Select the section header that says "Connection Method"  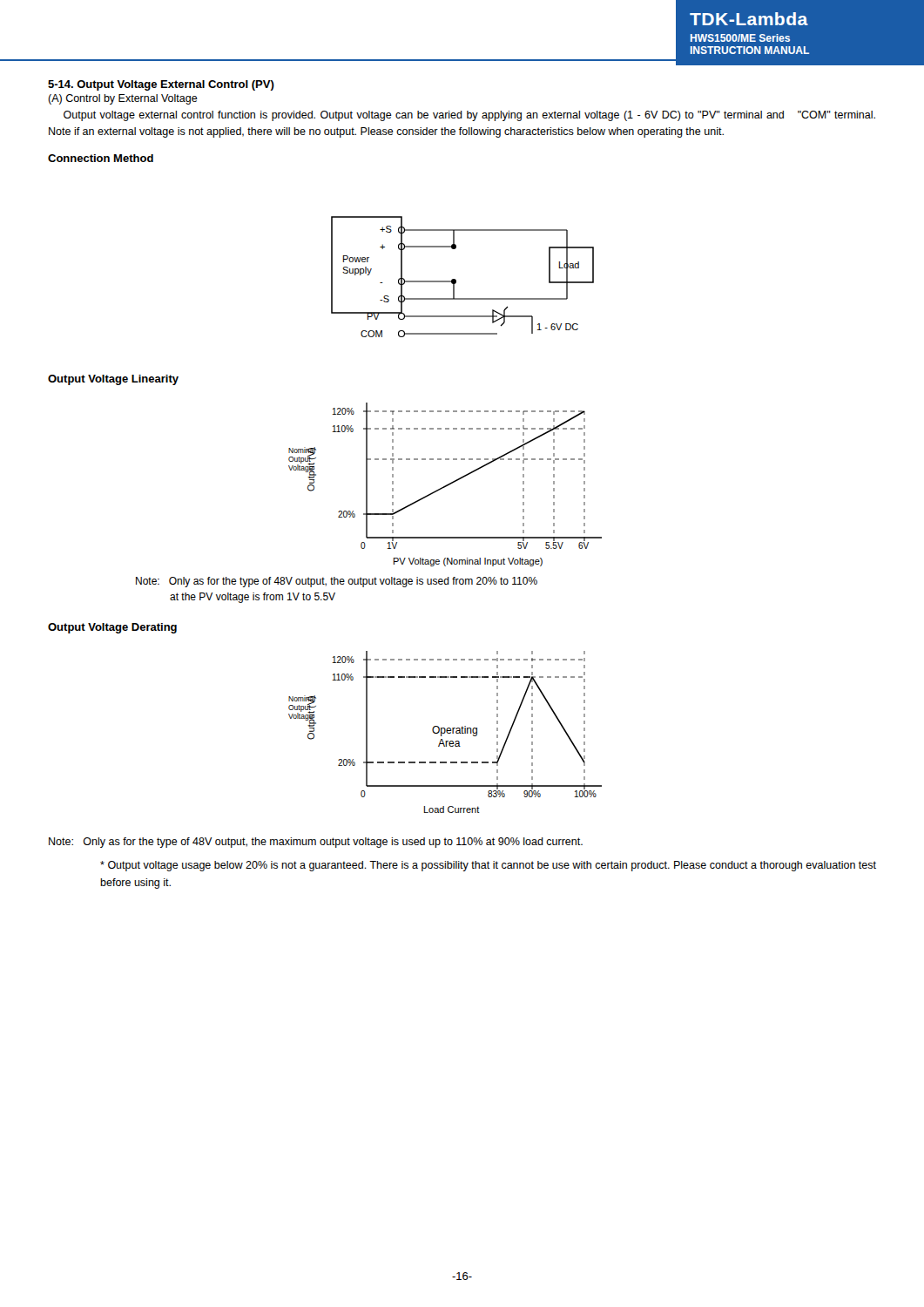coord(101,158)
